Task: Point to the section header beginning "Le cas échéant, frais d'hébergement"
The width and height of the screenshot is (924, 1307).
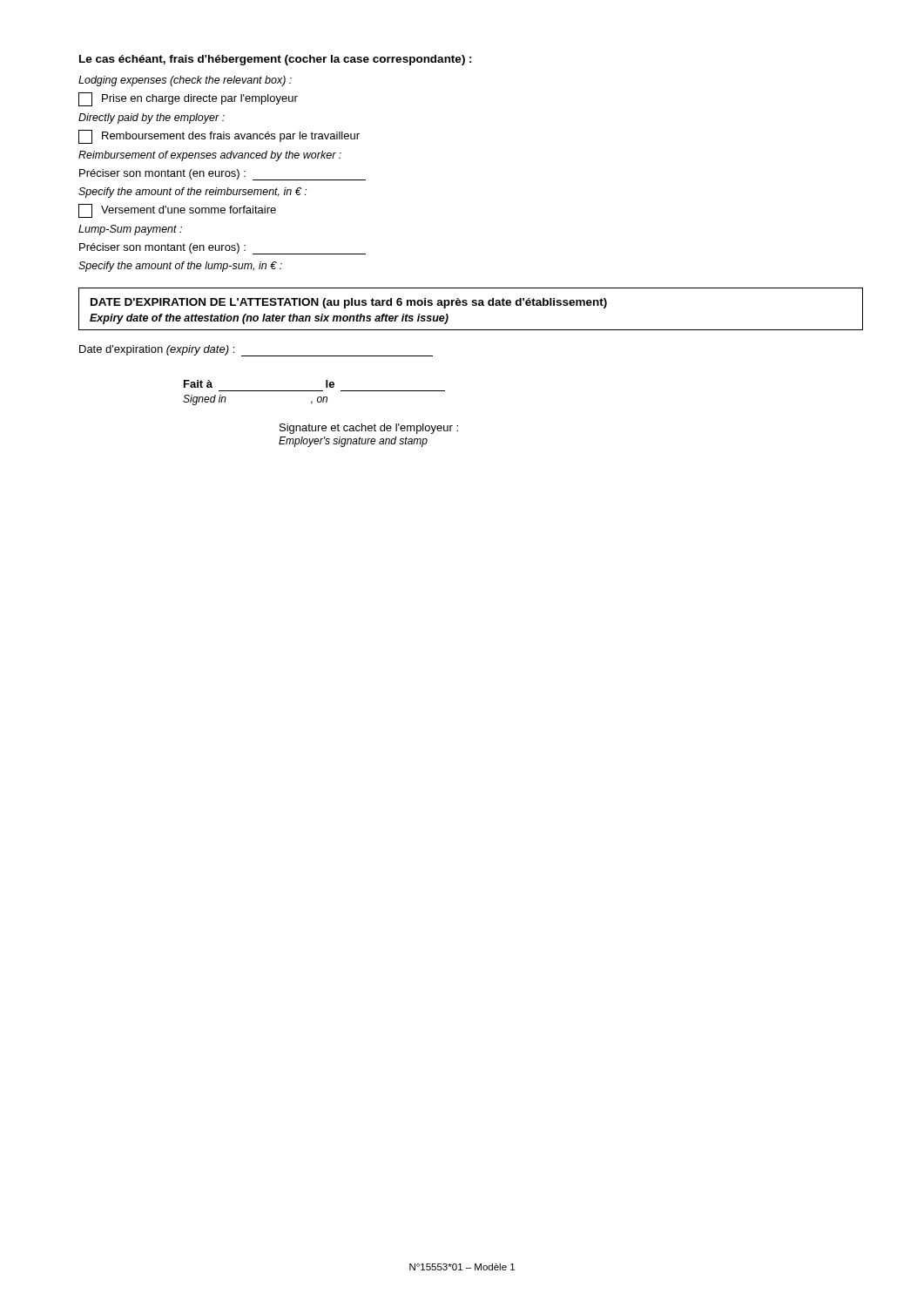Action: [x=275, y=59]
